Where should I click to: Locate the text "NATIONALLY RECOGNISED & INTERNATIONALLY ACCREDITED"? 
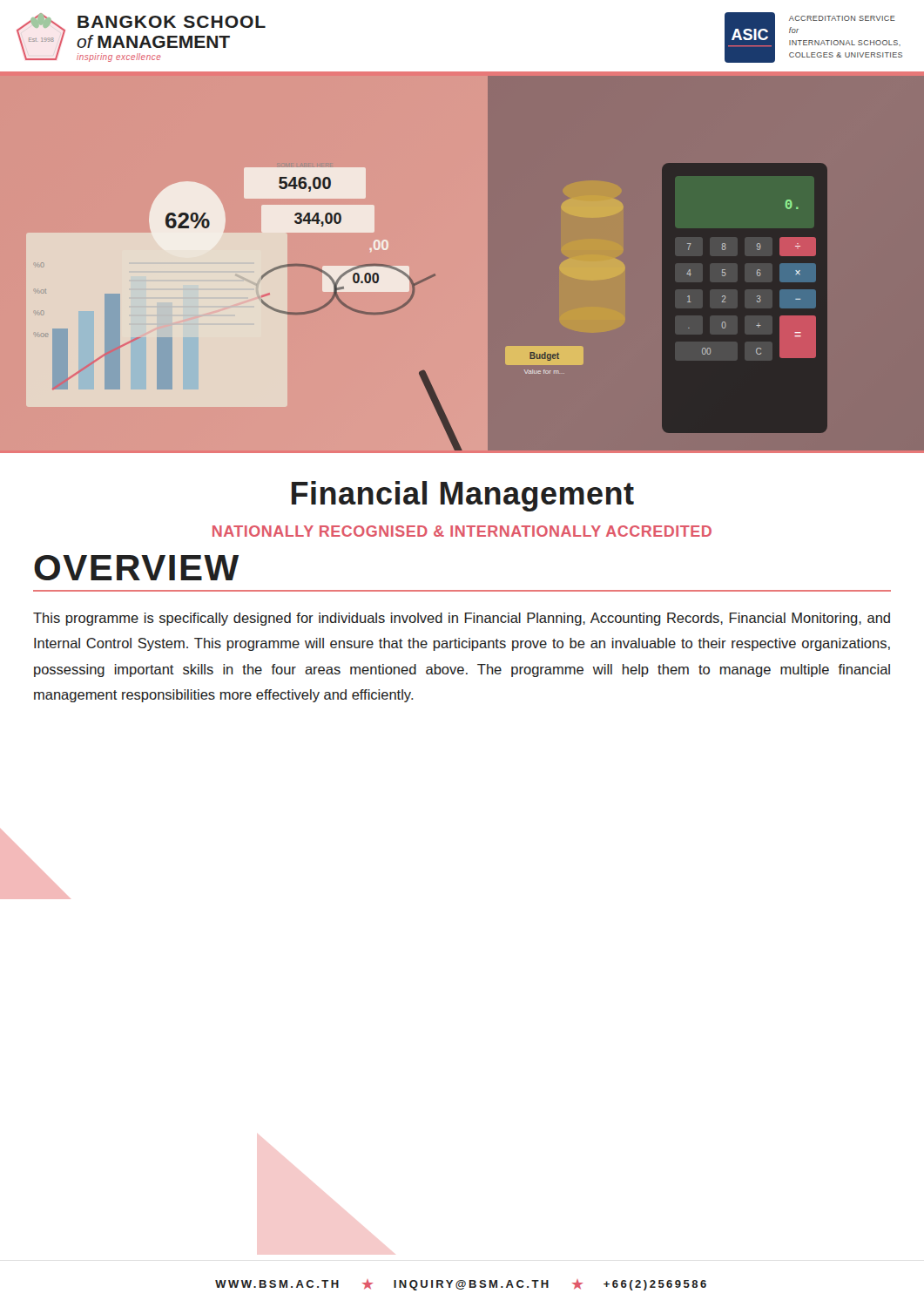click(462, 531)
